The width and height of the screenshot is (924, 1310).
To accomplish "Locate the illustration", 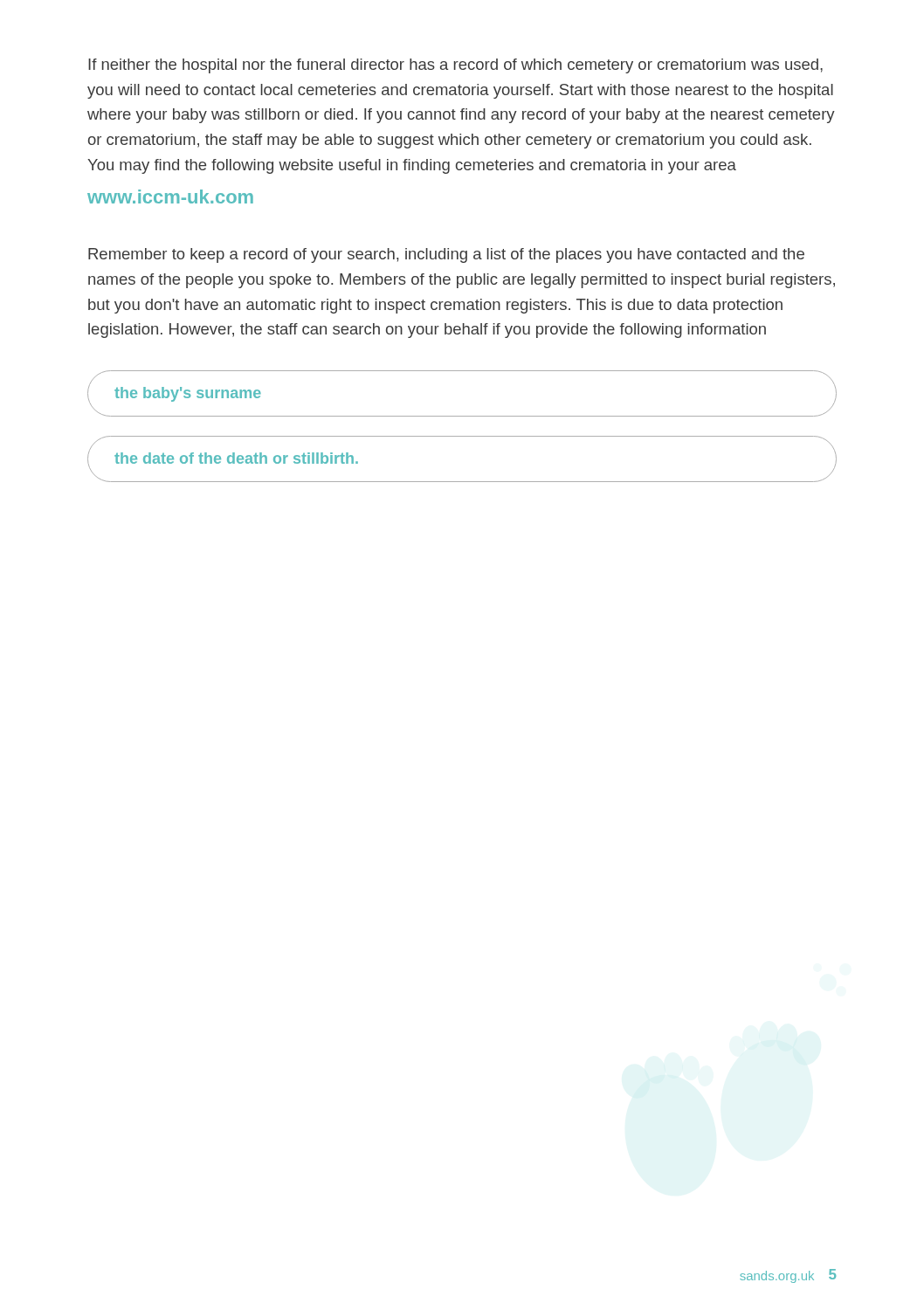I will tap(714, 1083).
